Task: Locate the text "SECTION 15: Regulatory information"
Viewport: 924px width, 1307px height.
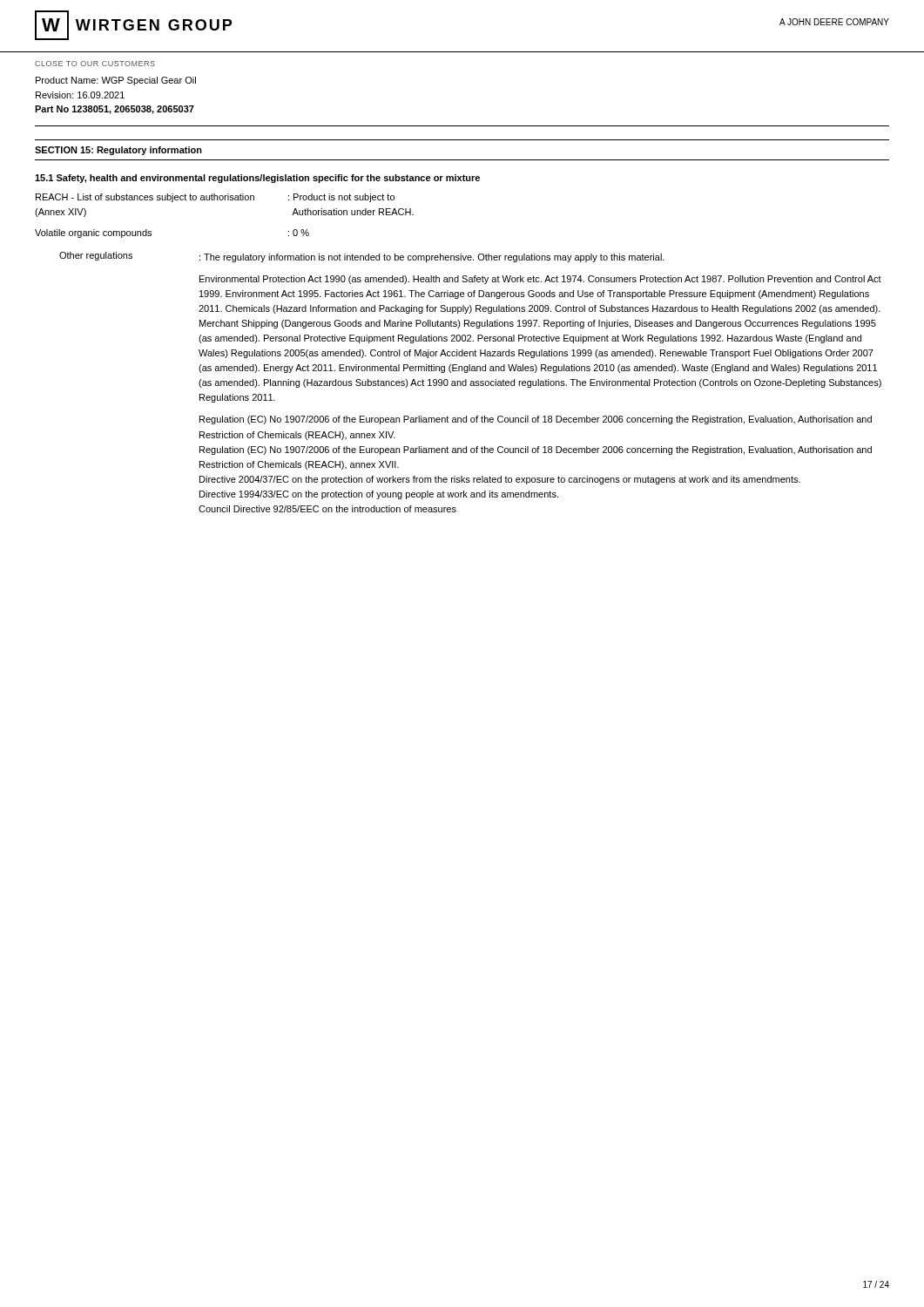Action: click(x=118, y=150)
